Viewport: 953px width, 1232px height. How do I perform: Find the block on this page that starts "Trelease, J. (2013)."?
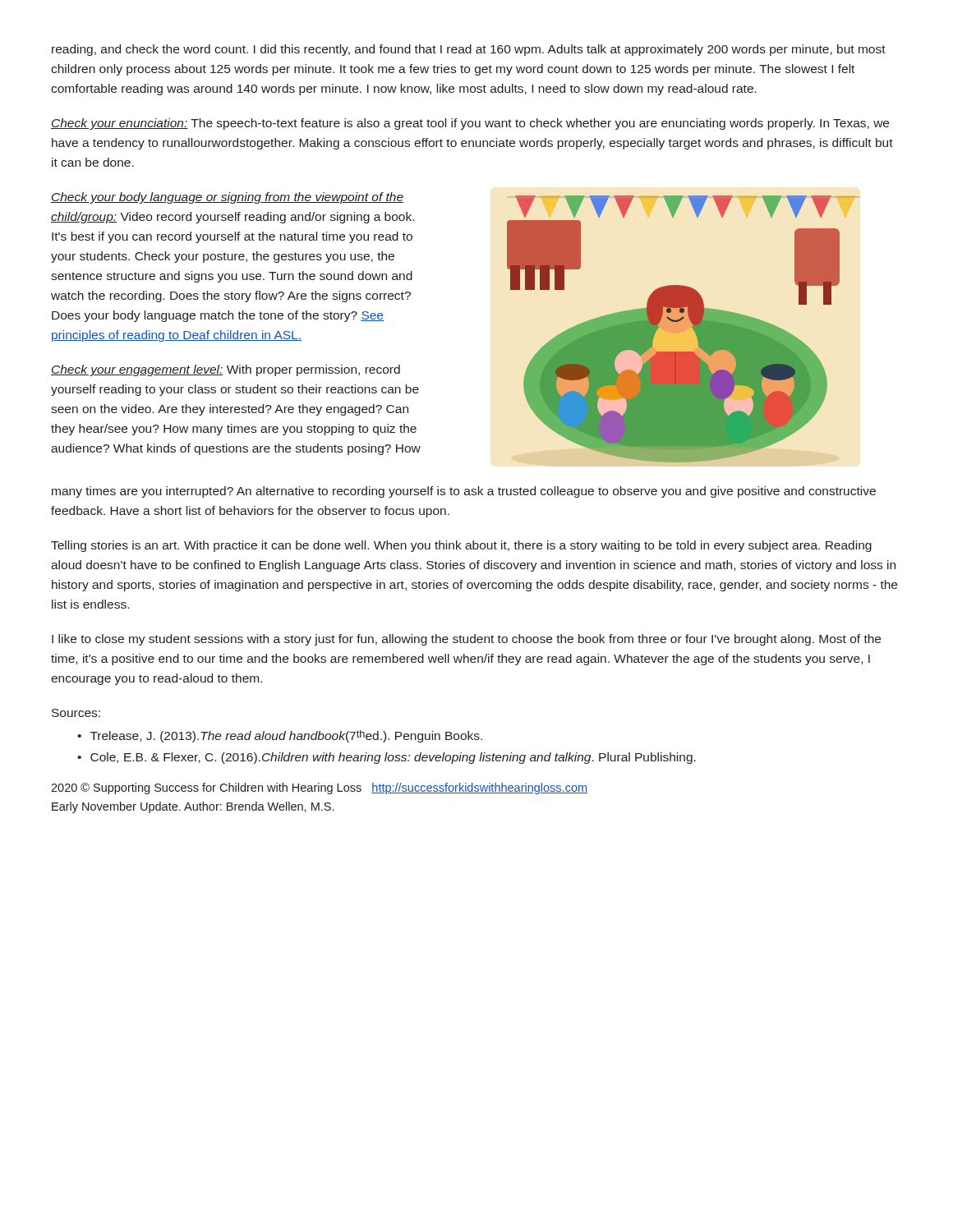[x=287, y=736]
